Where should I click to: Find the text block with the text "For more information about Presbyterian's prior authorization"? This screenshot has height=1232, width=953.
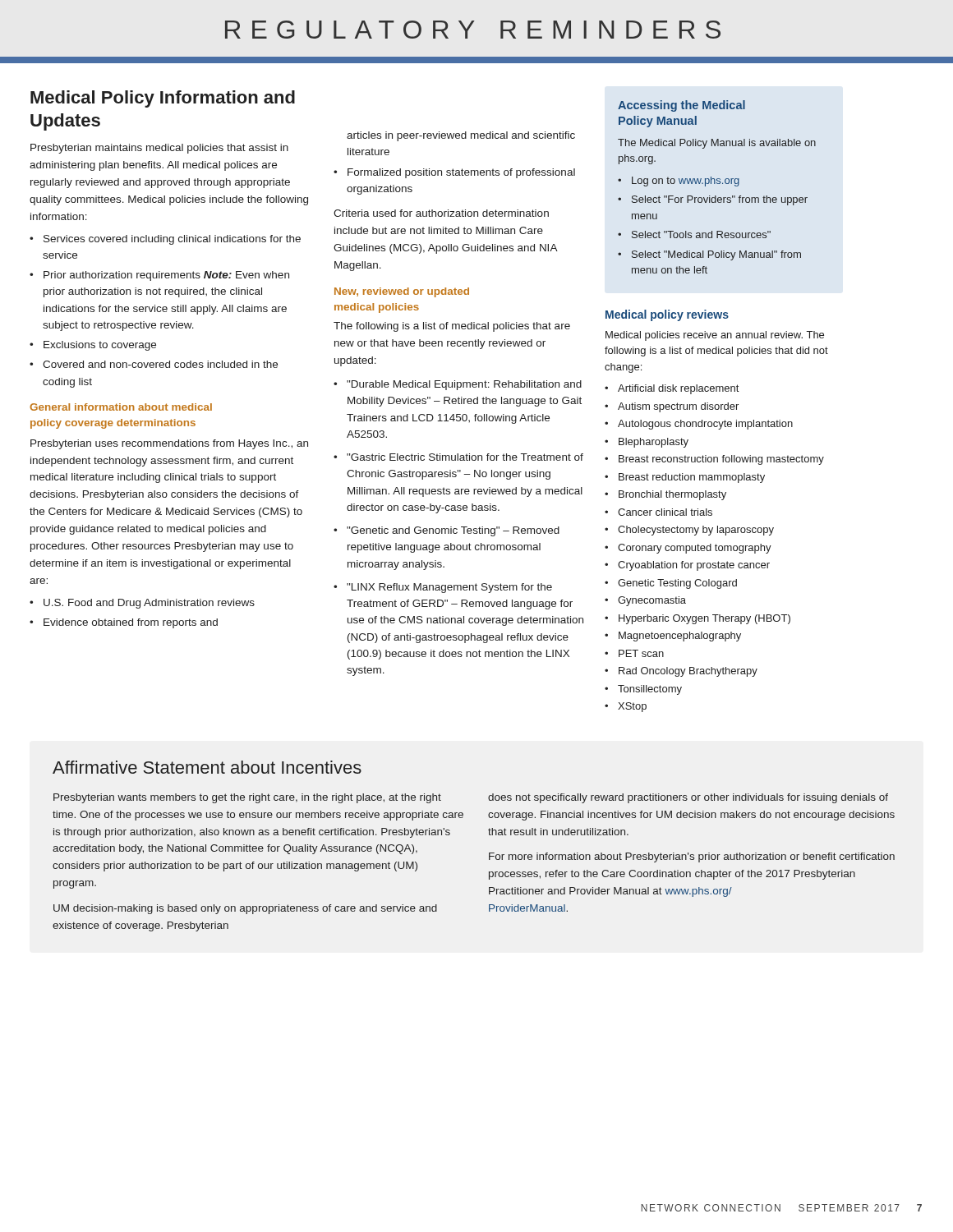pos(692,882)
